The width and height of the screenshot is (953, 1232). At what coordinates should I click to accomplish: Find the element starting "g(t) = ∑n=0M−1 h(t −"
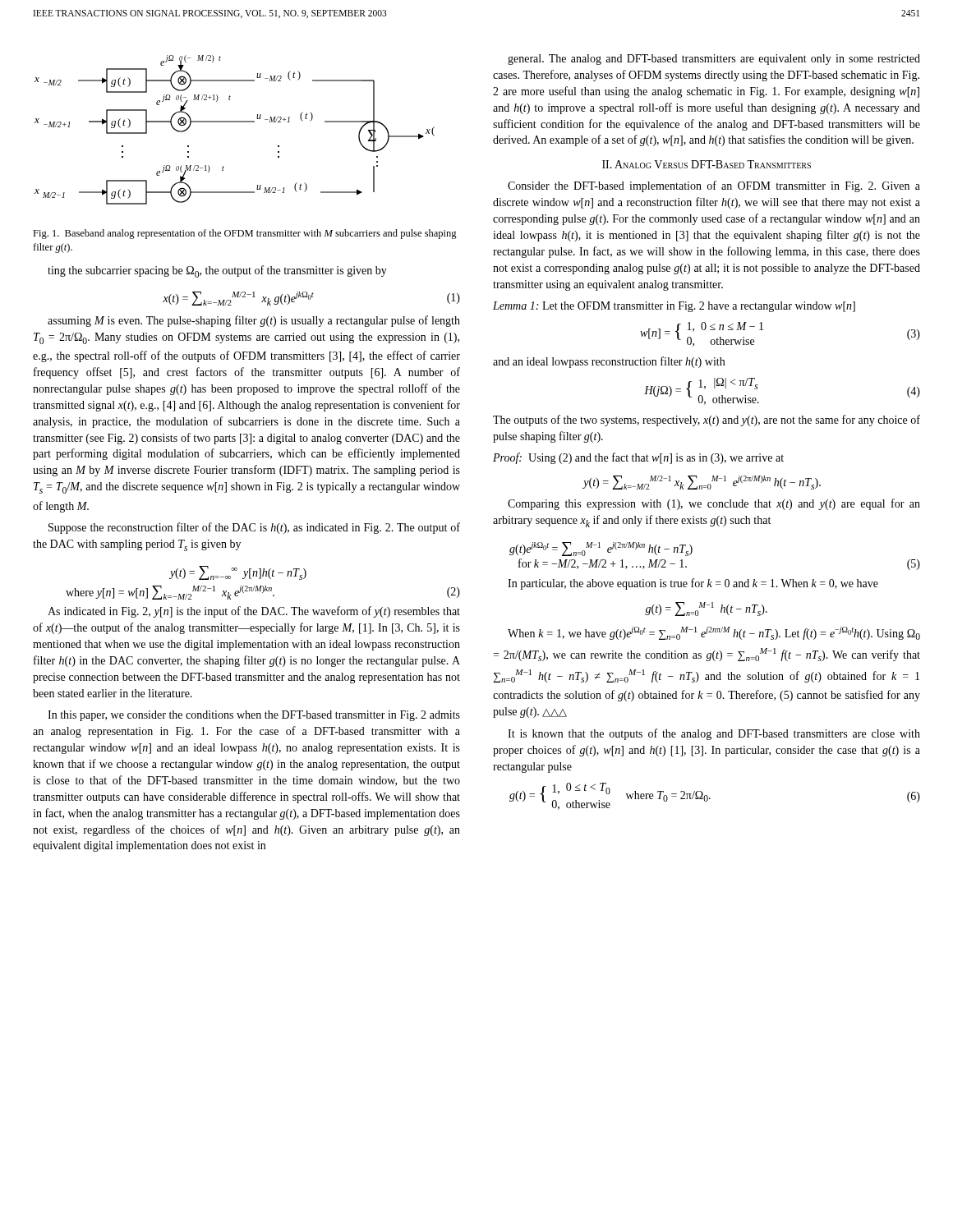707,608
